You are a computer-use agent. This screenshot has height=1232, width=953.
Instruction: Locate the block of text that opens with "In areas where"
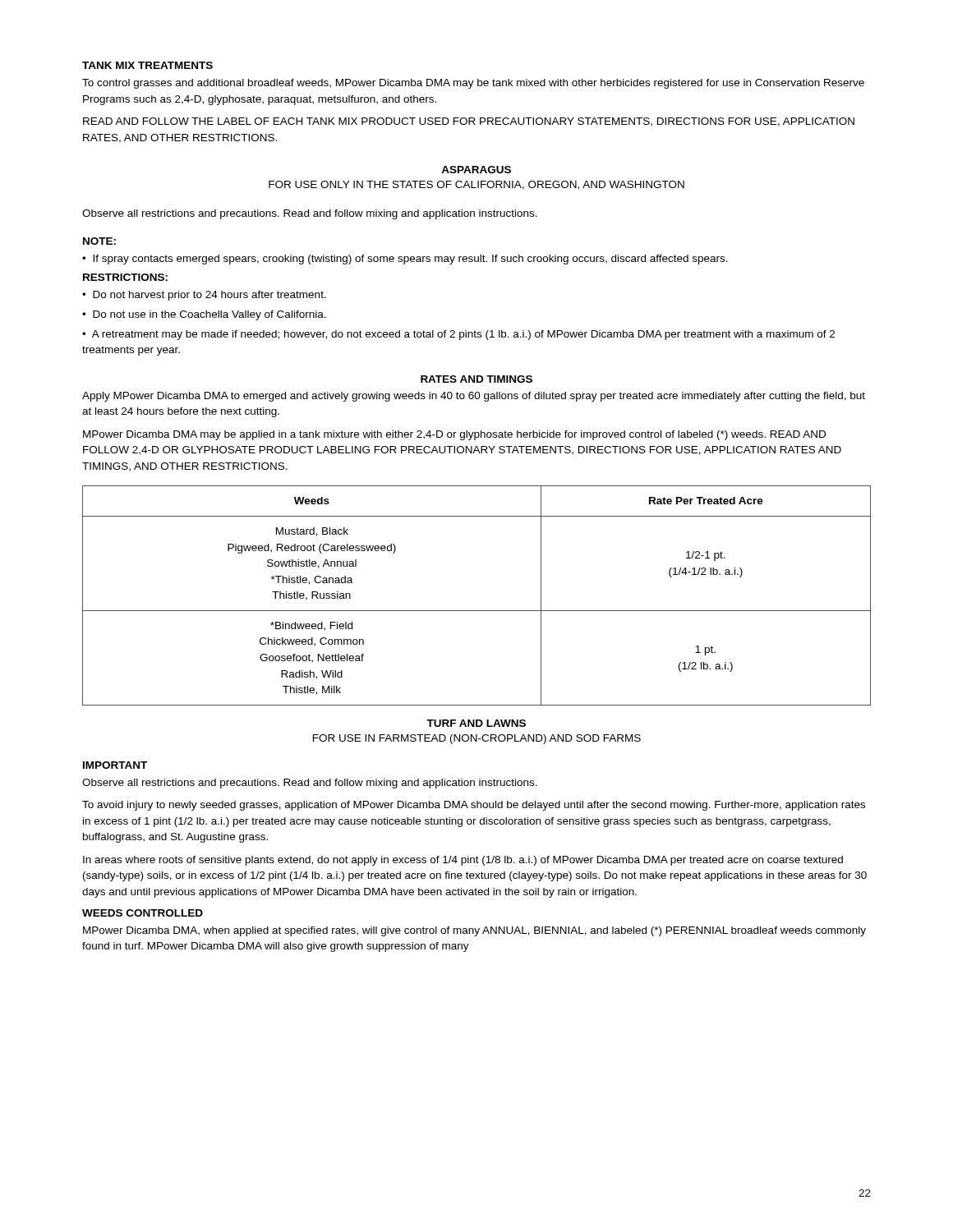(x=476, y=876)
